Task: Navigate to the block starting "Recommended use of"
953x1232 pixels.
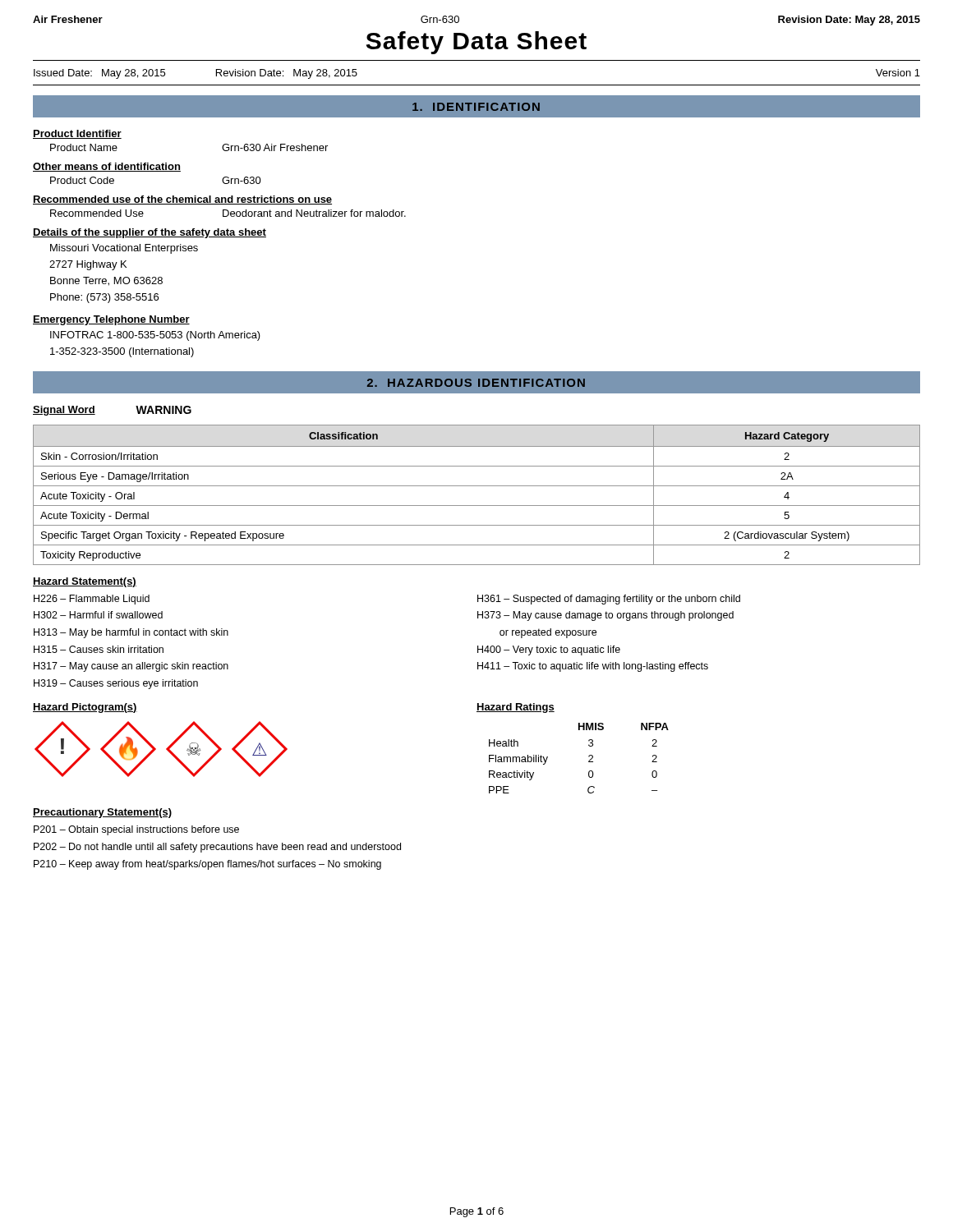Action: (x=182, y=200)
